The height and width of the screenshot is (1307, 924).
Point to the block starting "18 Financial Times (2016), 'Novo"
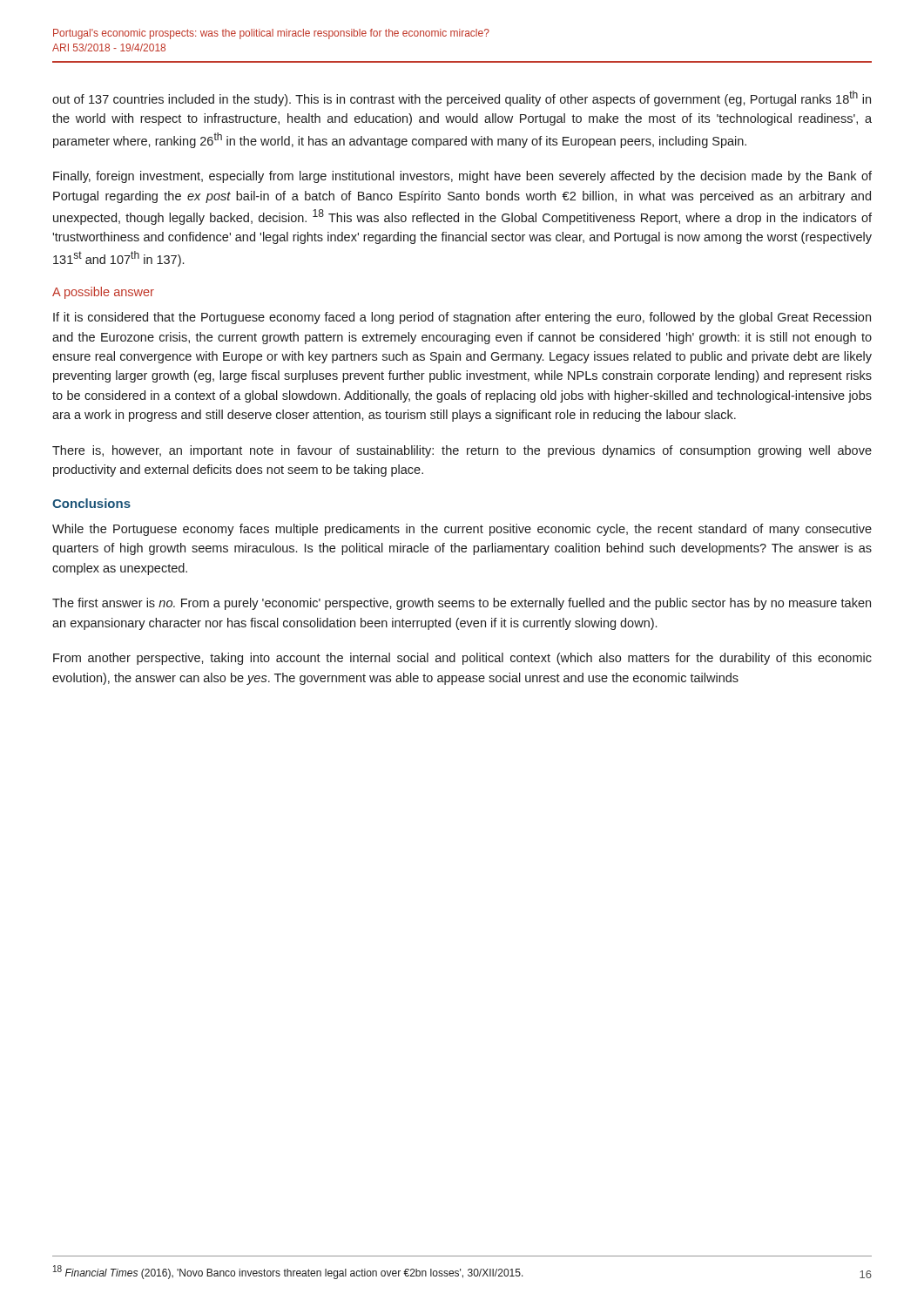pos(288,1271)
